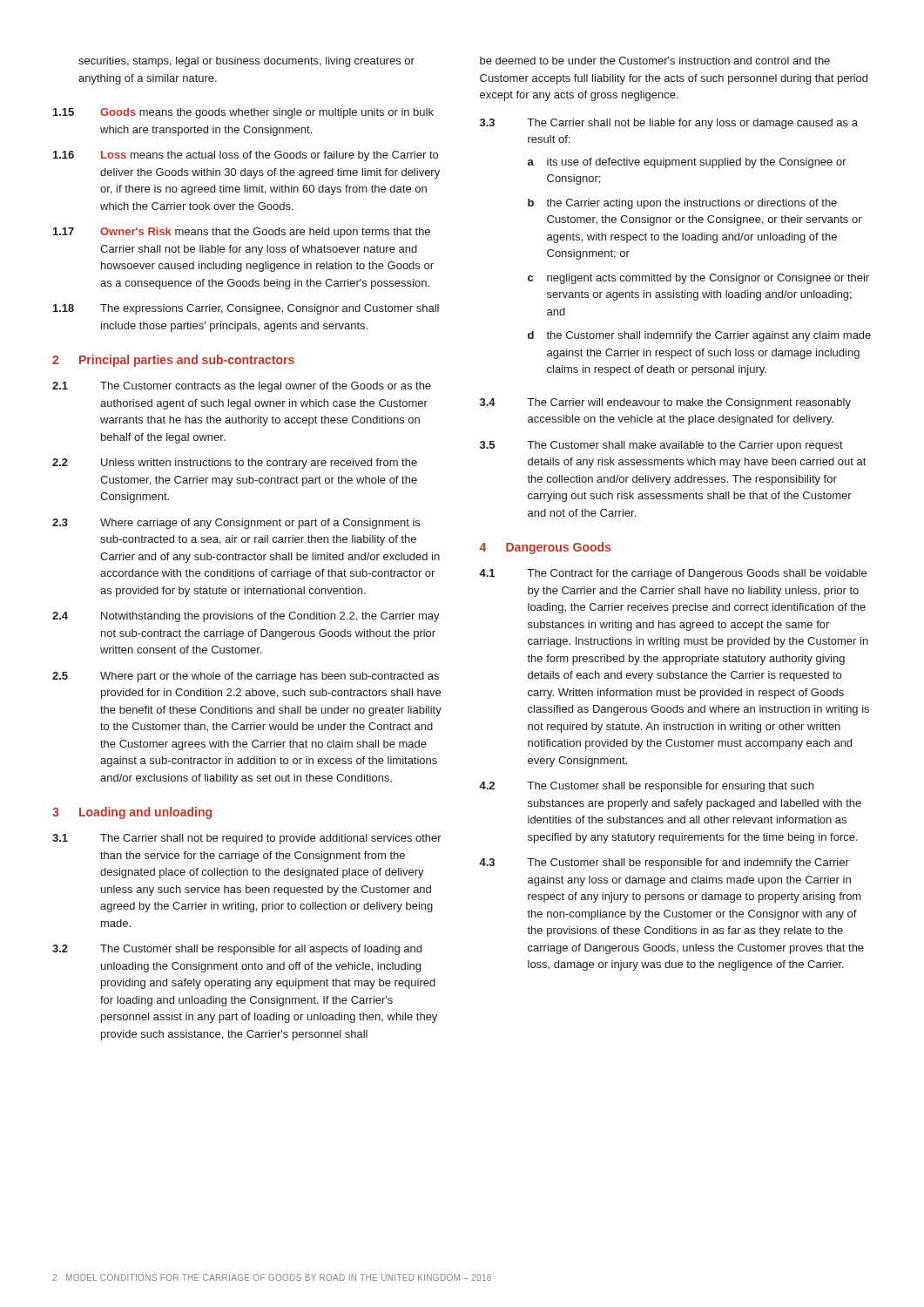
Task: Click the passage that begins "18 The expressions Carrier, Consignee, Consignor"
Action: [248, 317]
